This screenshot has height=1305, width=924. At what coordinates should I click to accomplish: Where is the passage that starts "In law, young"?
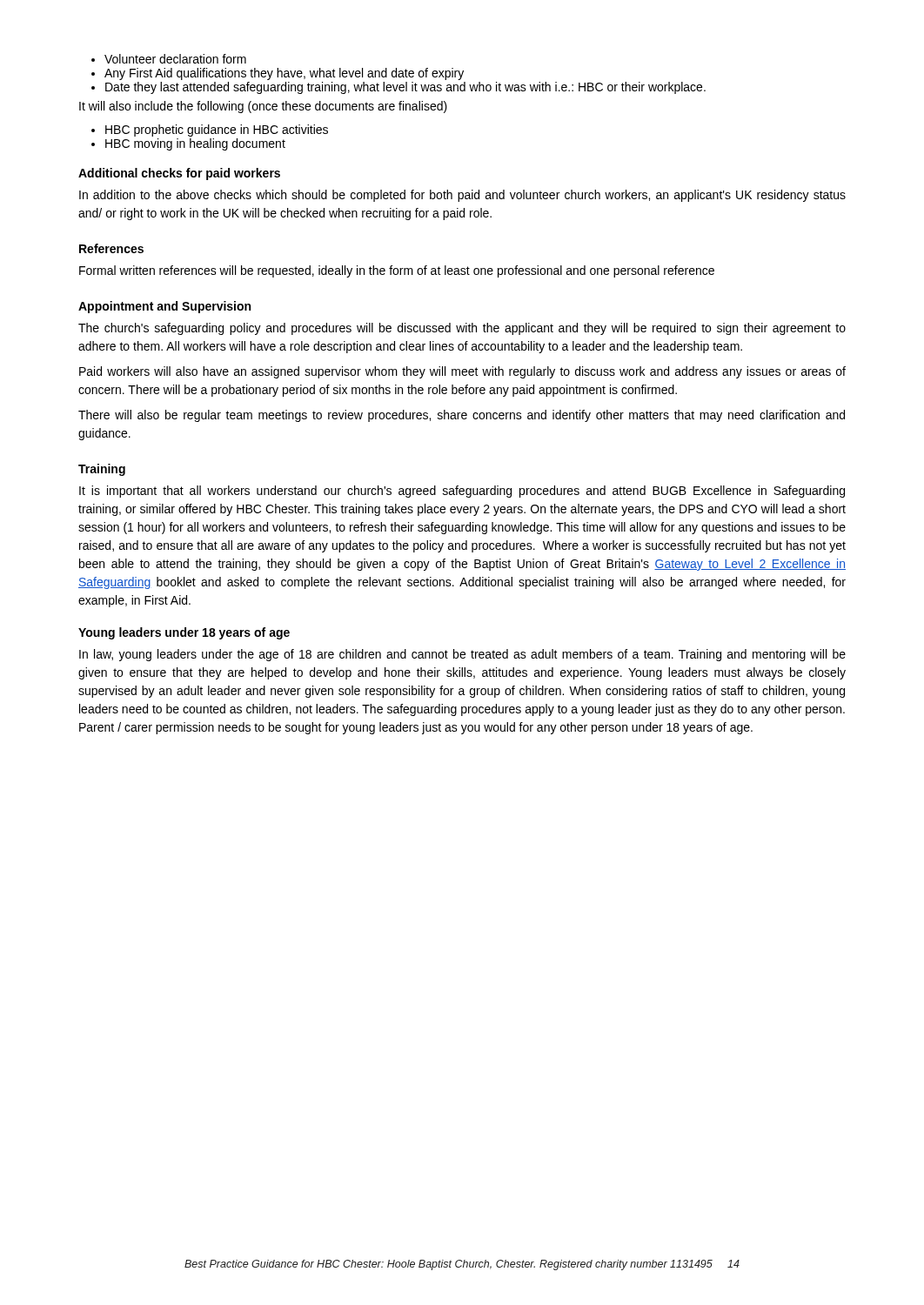pyautogui.click(x=462, y=691)
